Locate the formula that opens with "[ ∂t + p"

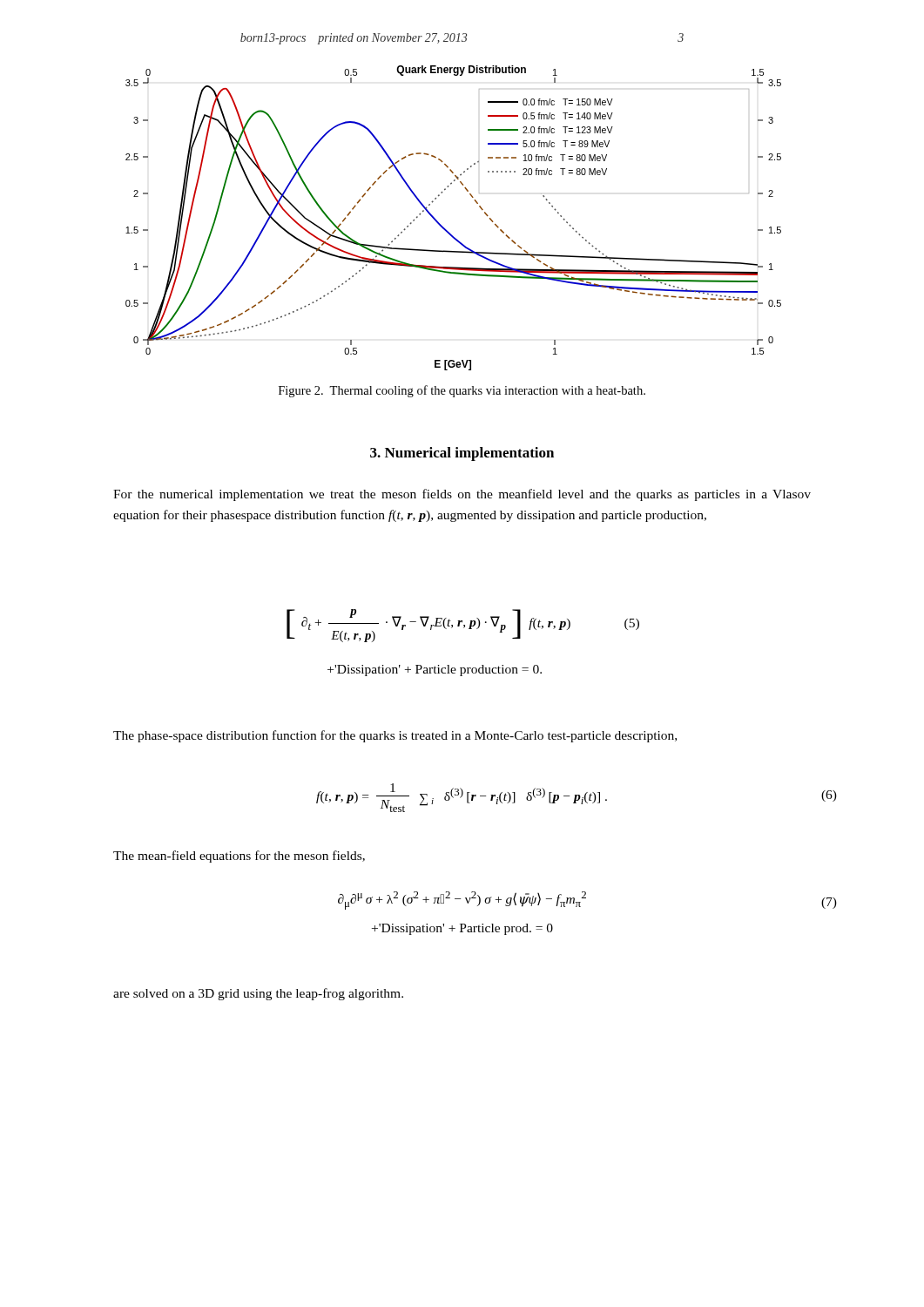tap(462, 636)
